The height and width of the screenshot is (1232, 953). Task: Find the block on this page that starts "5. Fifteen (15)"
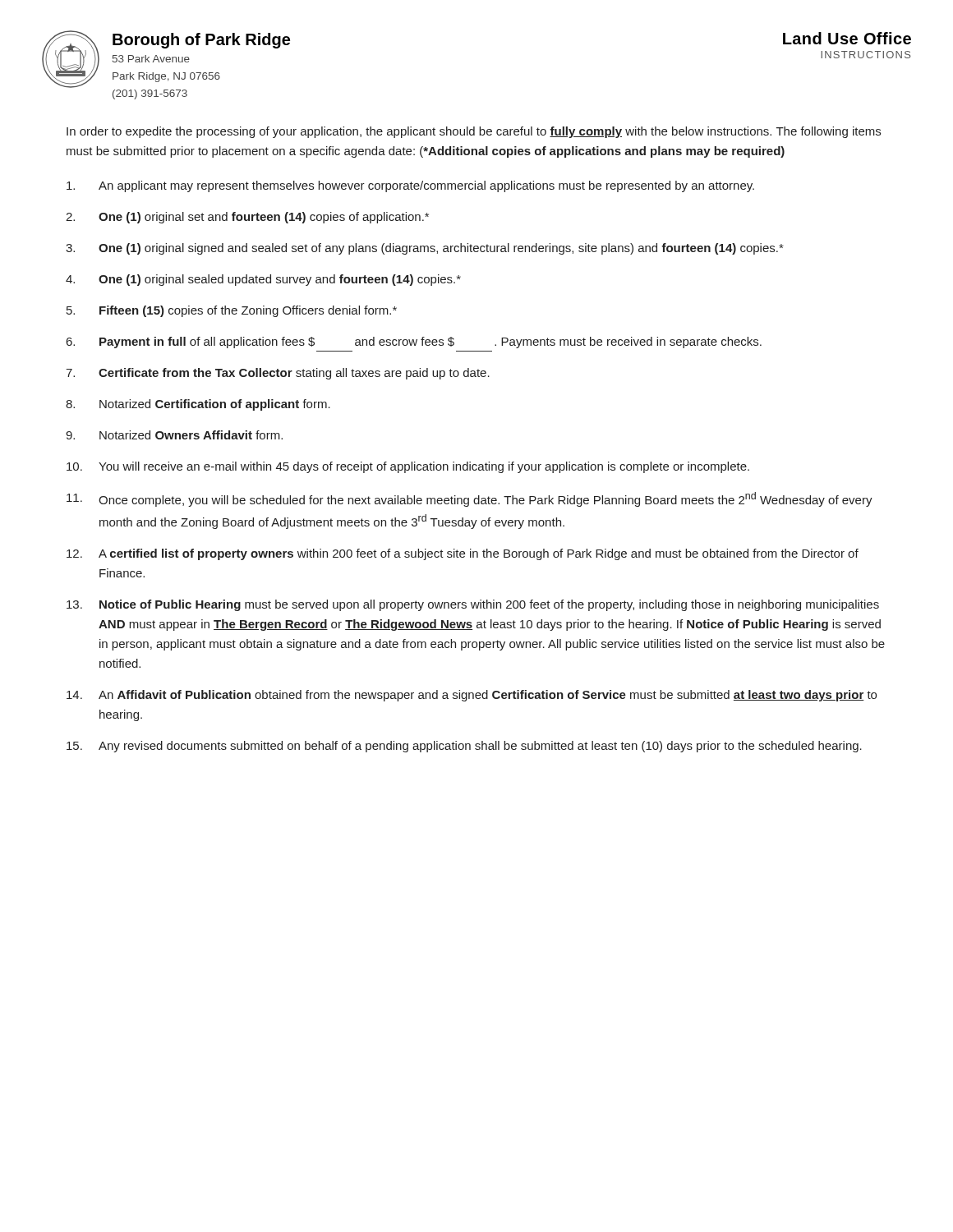[232, 311]
